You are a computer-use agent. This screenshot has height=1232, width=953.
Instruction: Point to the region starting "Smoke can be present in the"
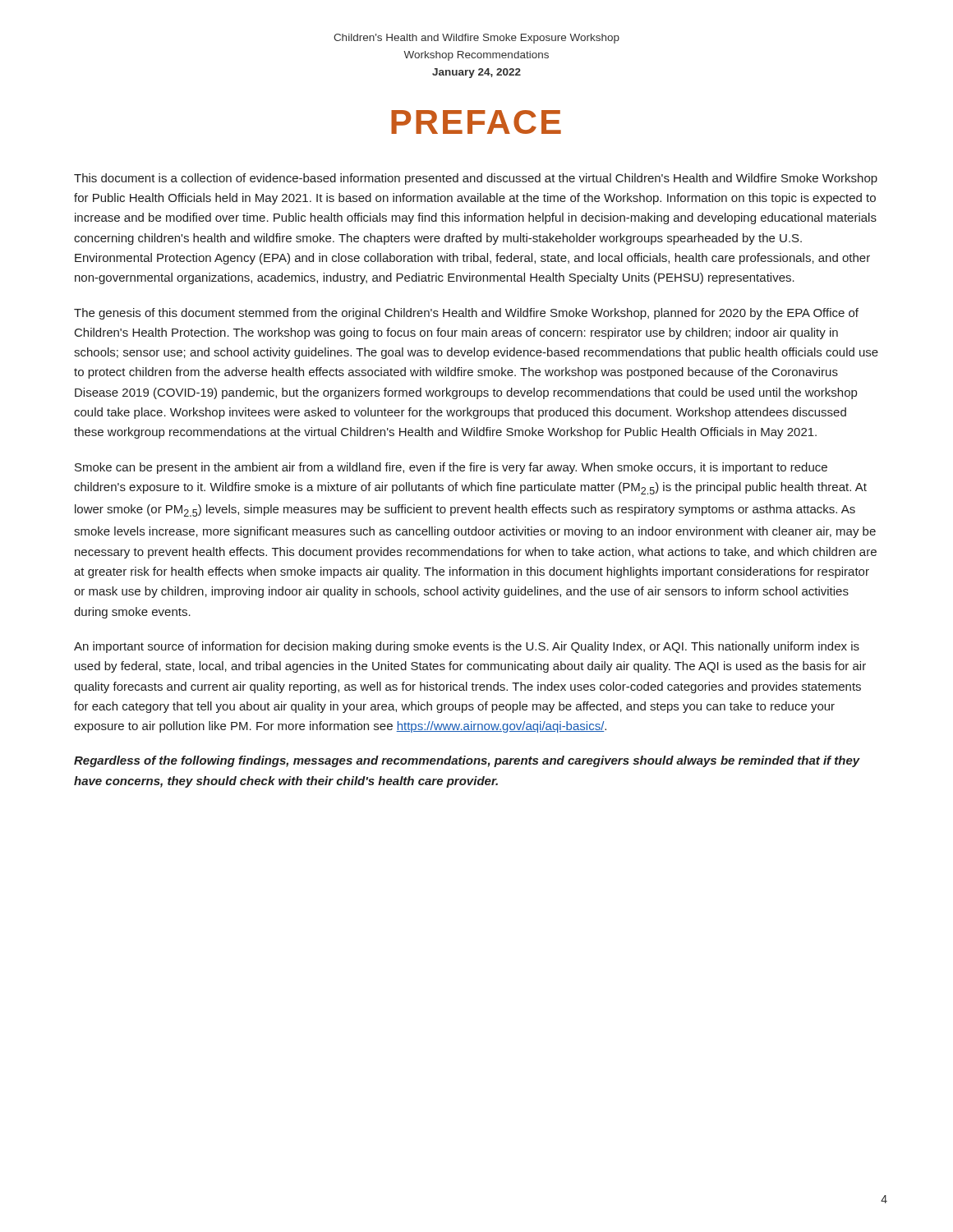click(x=476, y=539)
